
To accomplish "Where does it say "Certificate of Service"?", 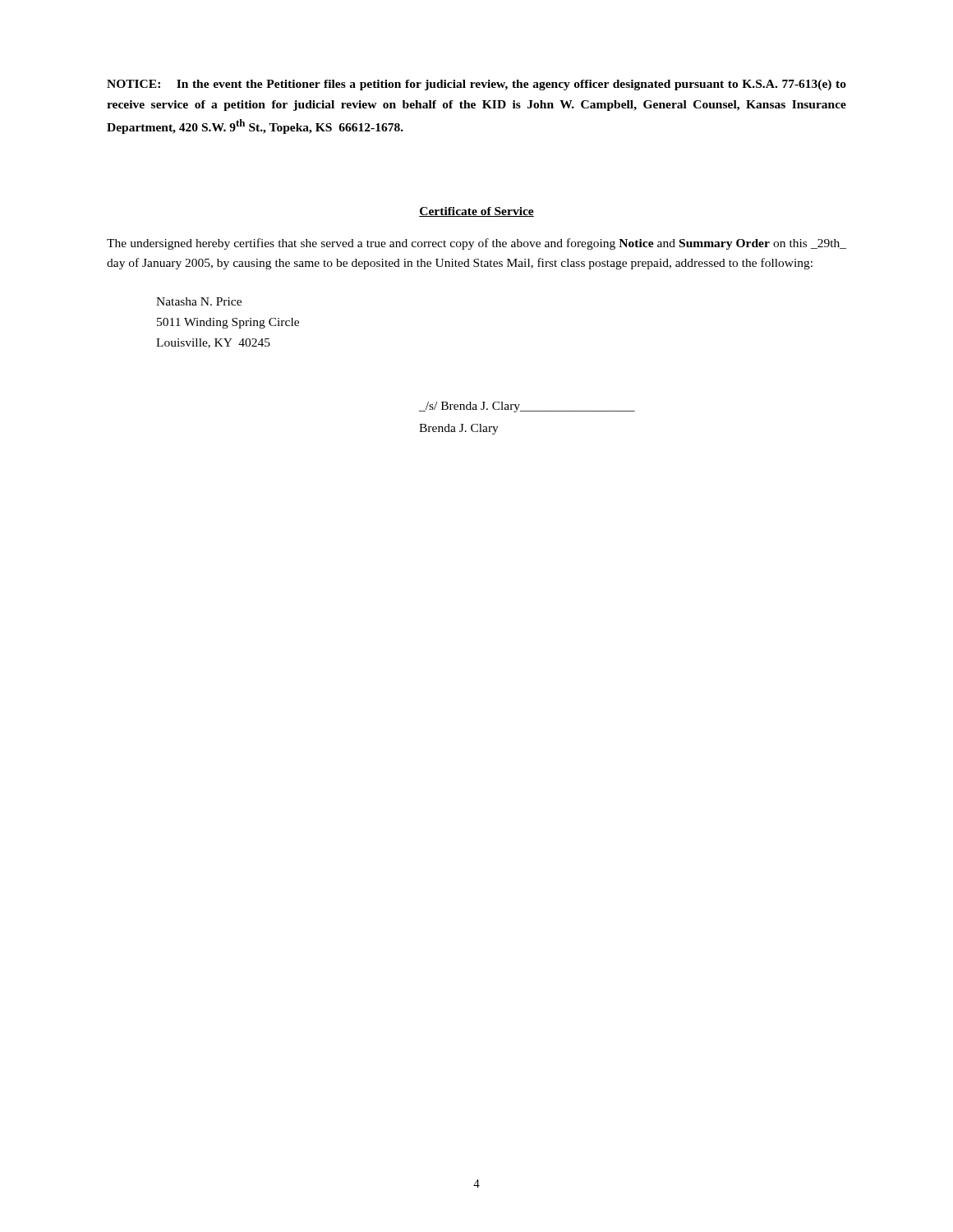I will click(476, 210).
